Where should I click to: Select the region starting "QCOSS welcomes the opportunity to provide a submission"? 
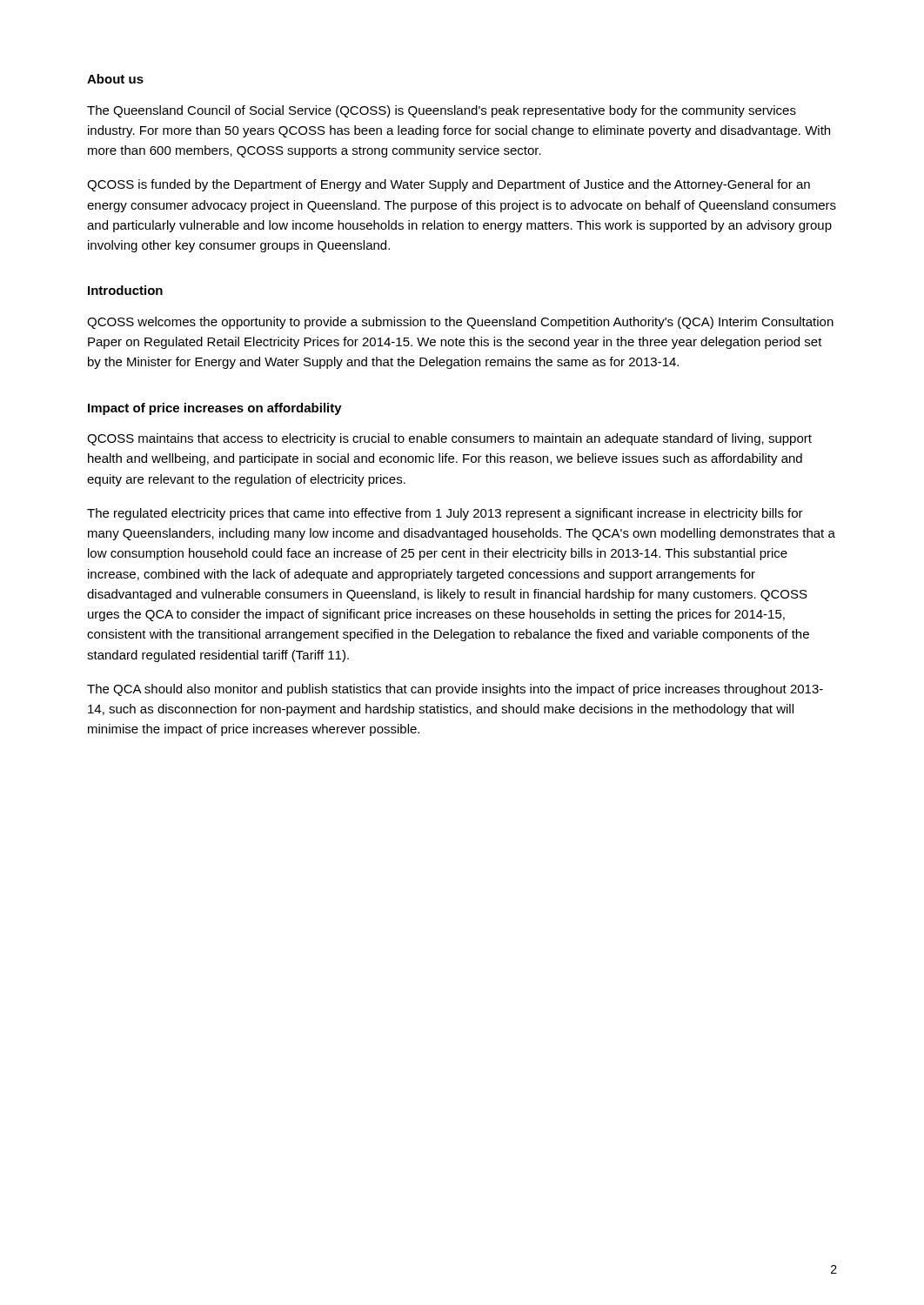click(x=460, y=341)
